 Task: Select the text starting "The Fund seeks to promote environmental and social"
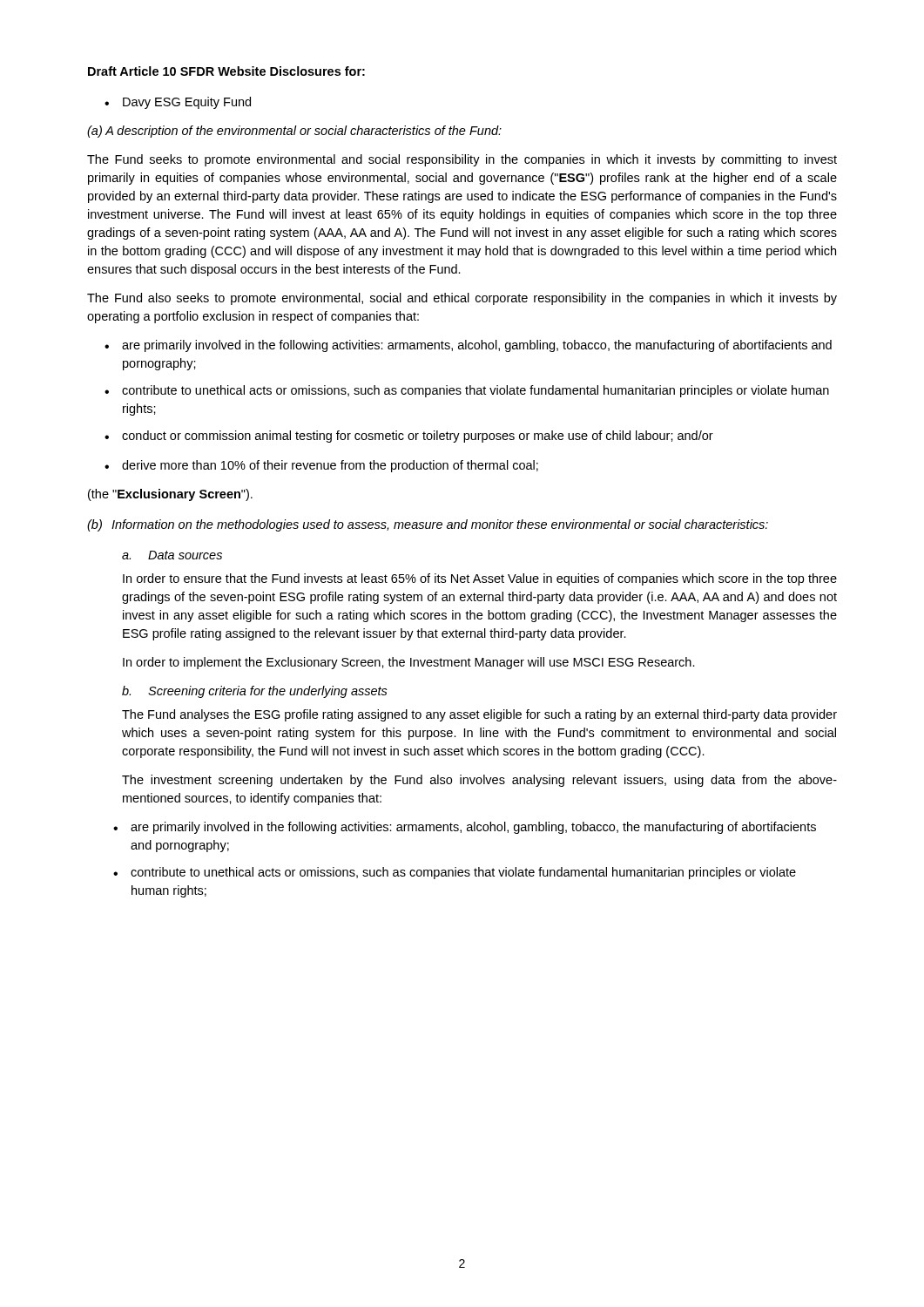tap(462, 215)
